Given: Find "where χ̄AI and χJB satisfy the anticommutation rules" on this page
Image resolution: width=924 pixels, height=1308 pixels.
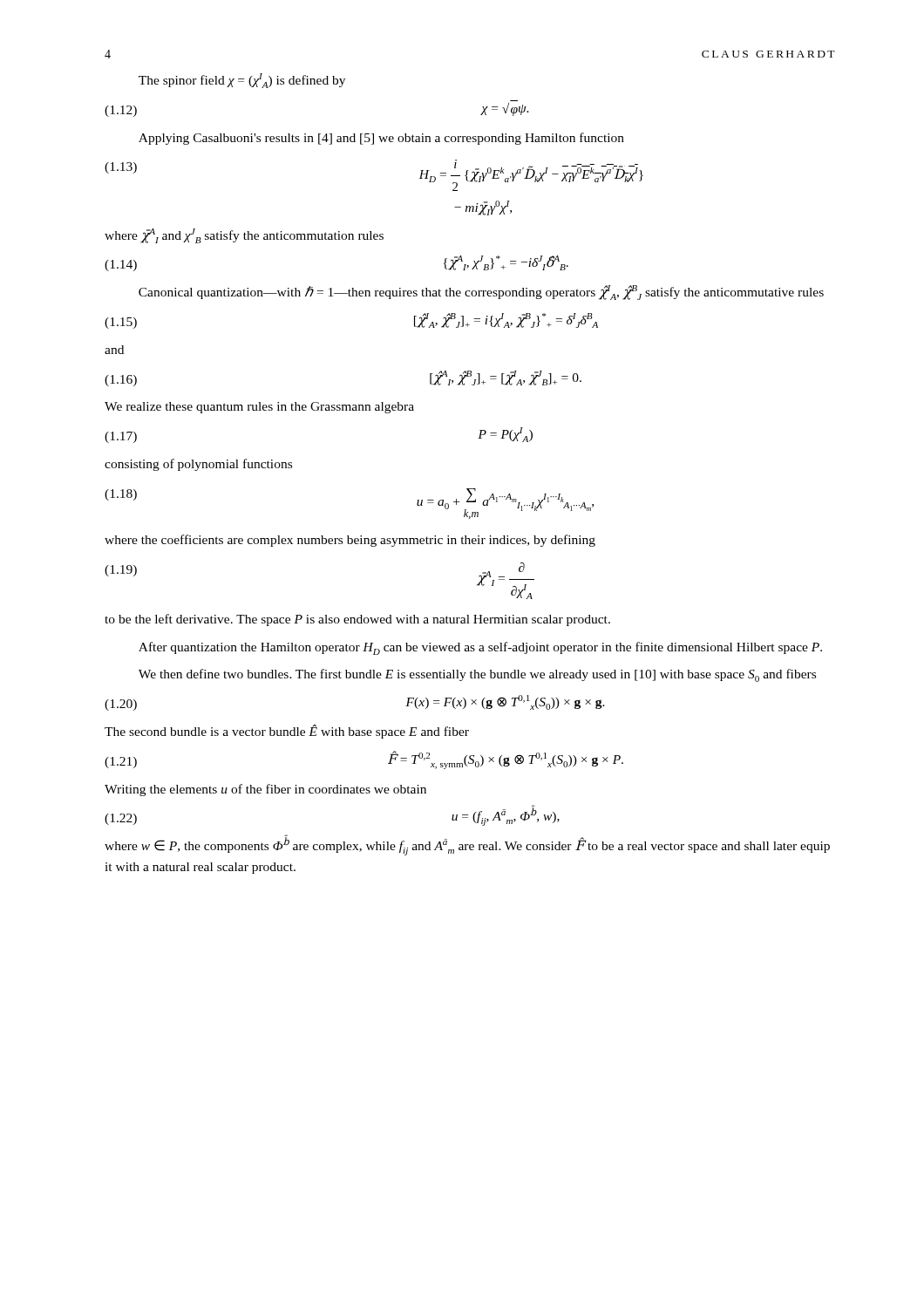Looking at the screenshot, I should [244, 236].
